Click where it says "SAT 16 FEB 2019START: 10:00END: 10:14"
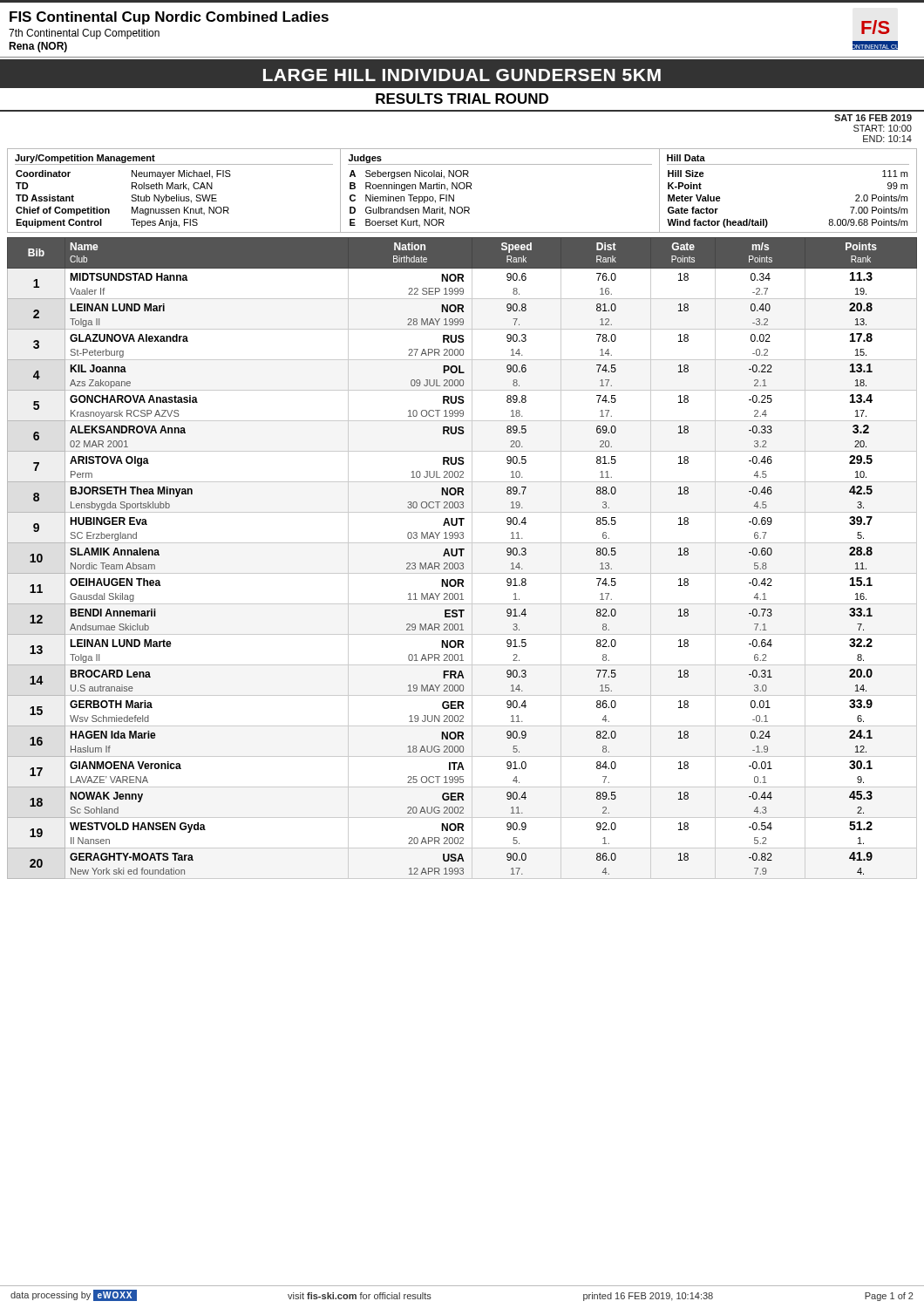Image resolution: width=924 pixels, height=1308 pixels. point(873,128)
